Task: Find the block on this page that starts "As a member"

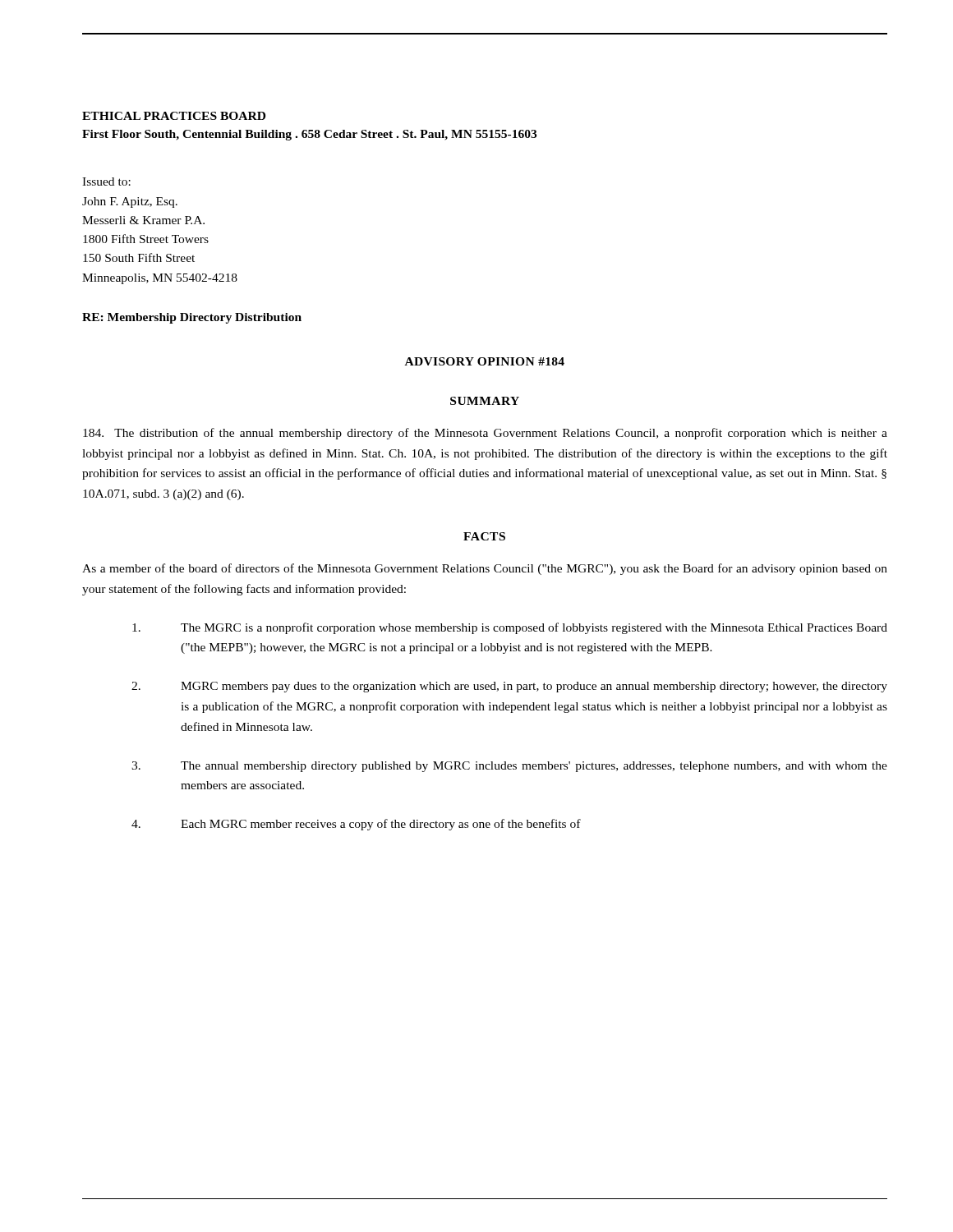Action: tap(485, 578)
